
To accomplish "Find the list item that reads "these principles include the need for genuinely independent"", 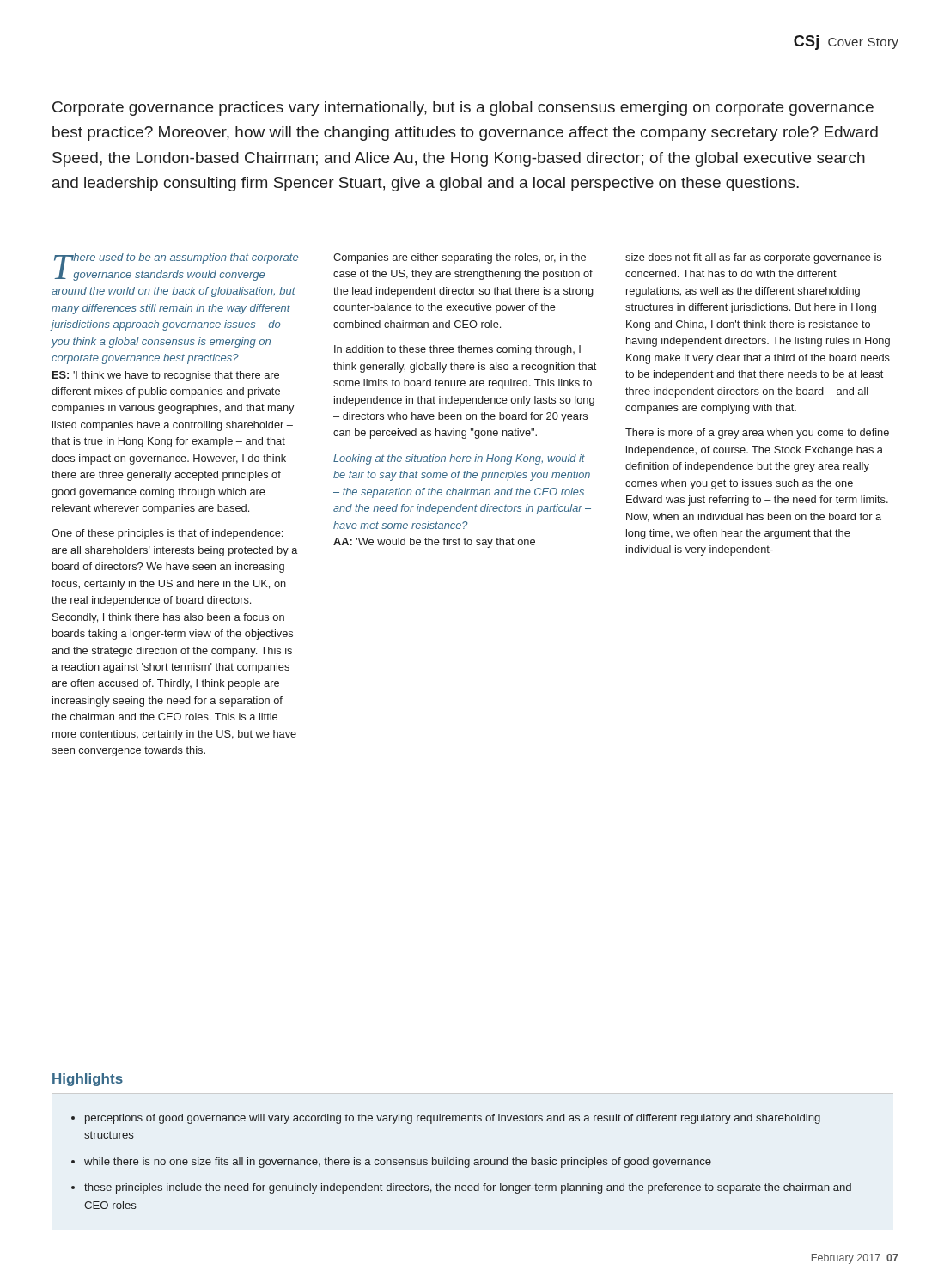I will tap(468, 1196).
